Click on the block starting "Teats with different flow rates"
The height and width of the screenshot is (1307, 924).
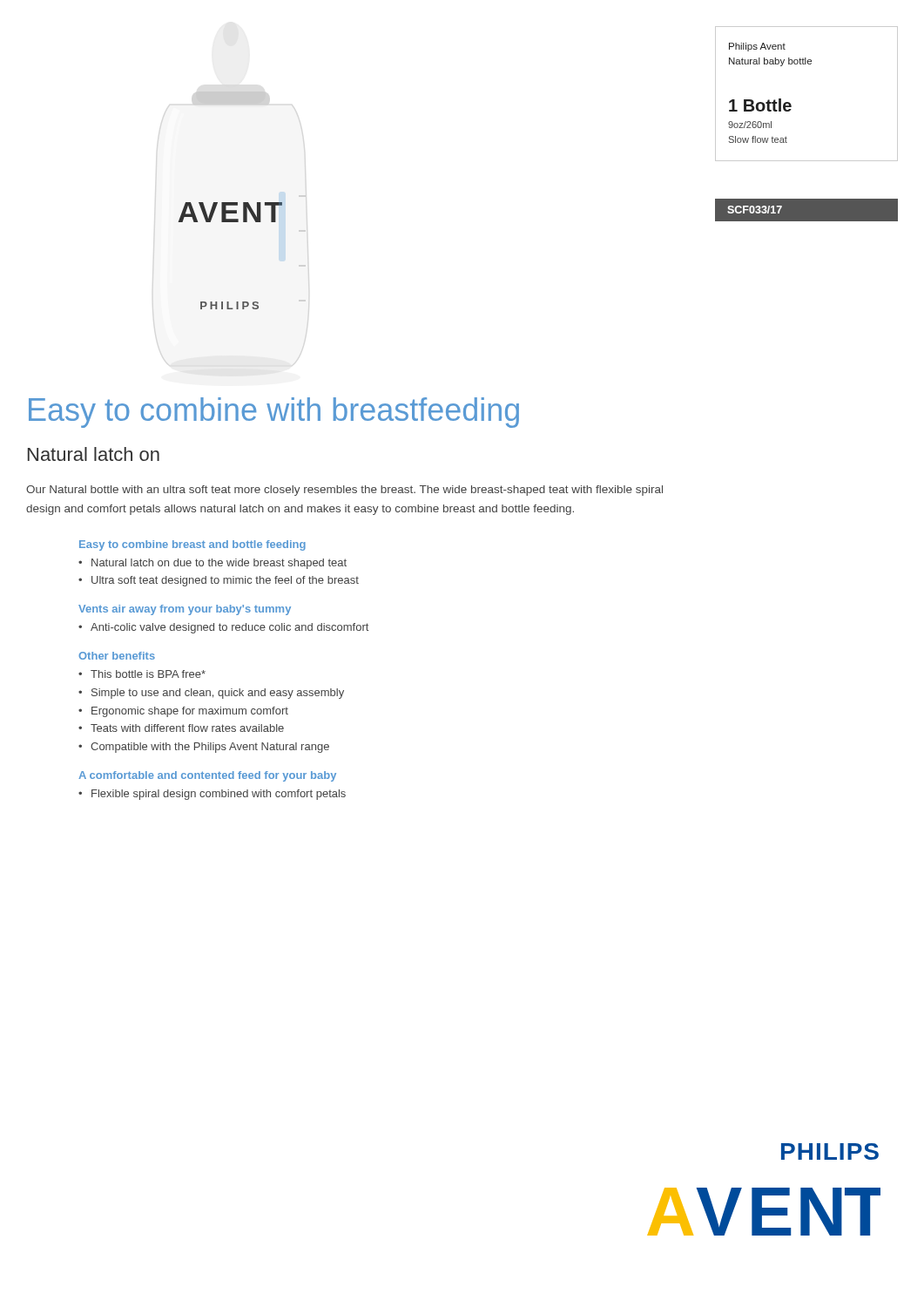(187, 728)
